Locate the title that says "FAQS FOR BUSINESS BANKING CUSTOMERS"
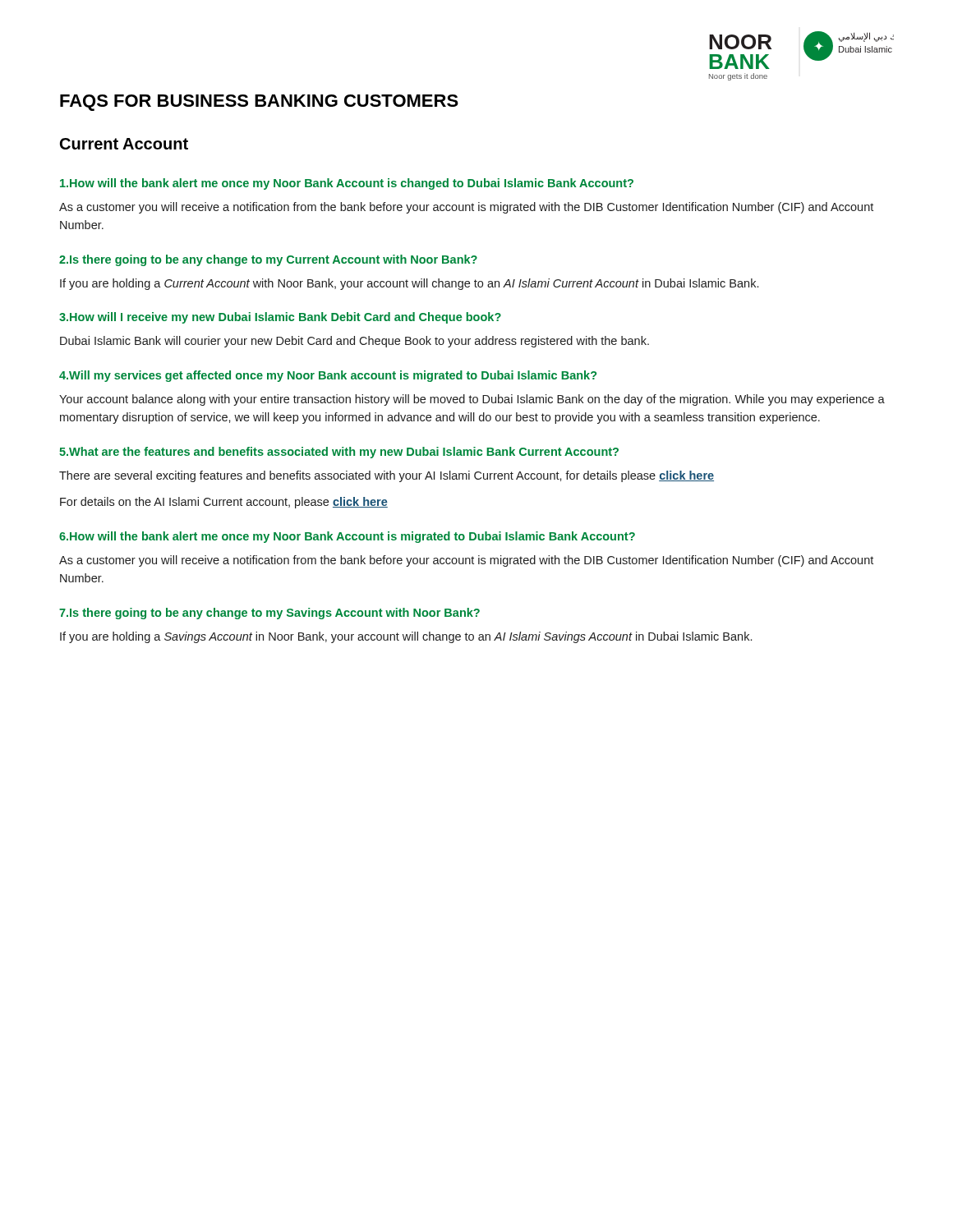953x1232 pixels. 259,101
